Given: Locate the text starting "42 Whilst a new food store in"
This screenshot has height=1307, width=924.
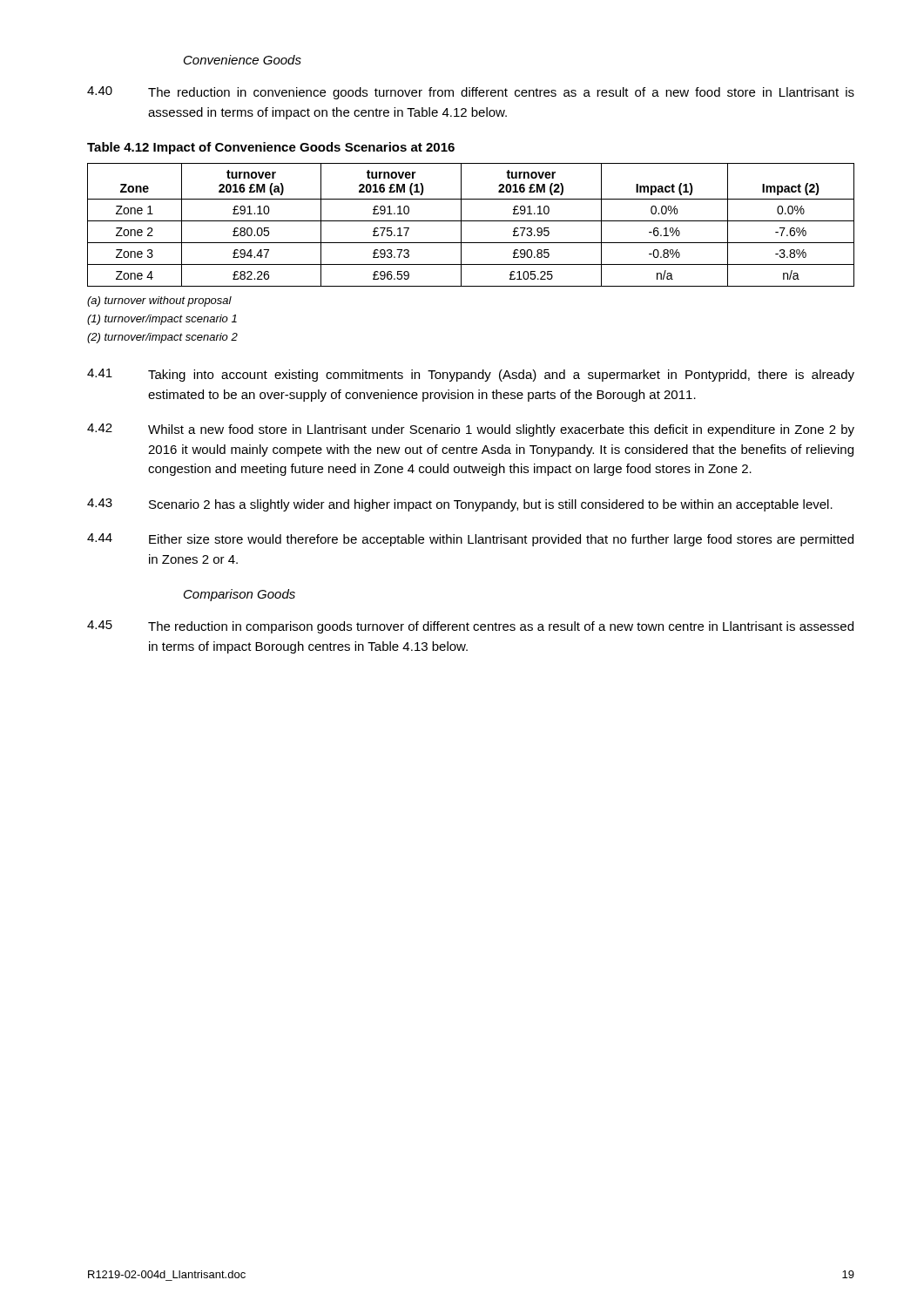Looking at the screenshot, I should [471, 450].
